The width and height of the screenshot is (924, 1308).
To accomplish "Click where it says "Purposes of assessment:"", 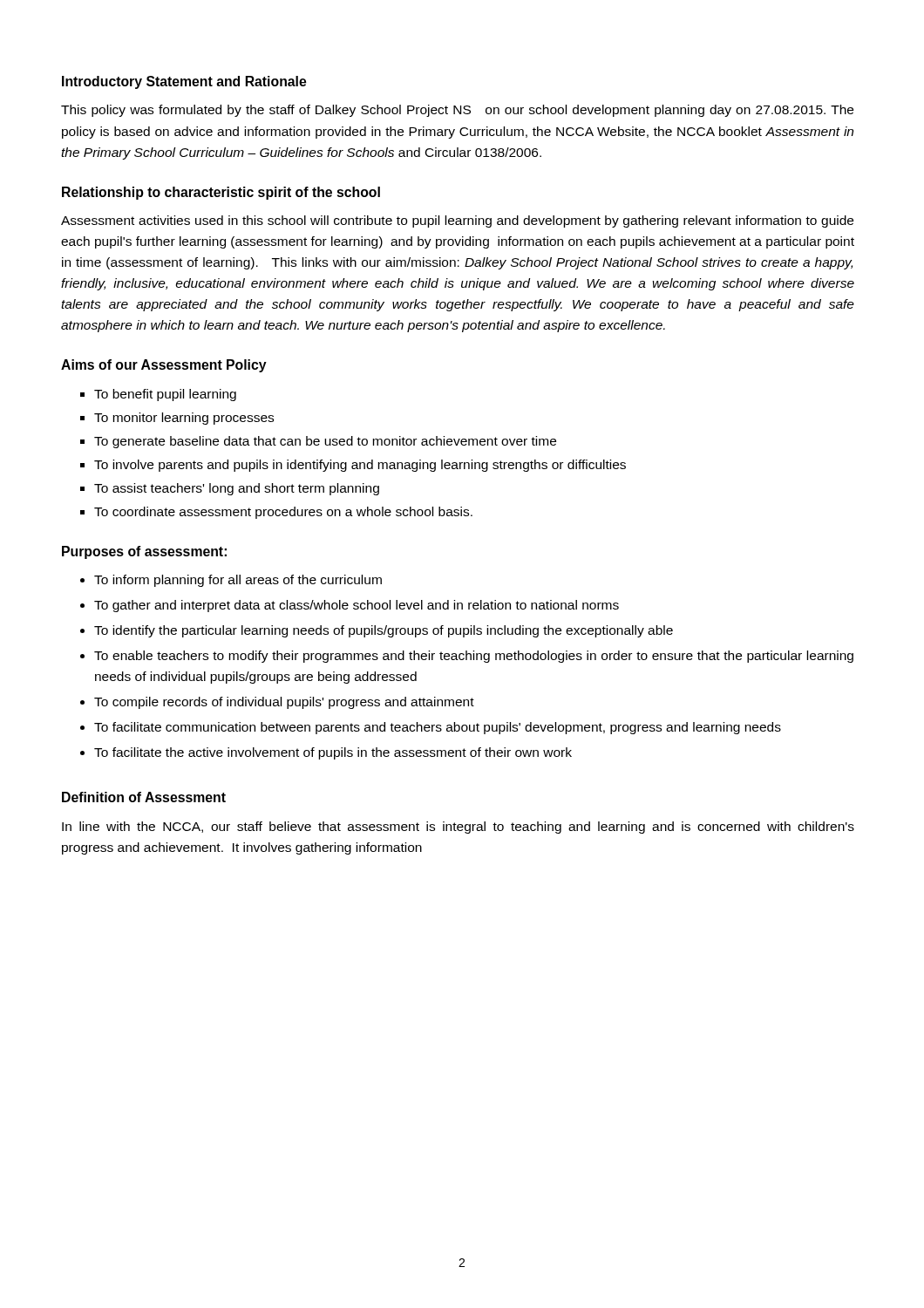I will tap(144, 551).
